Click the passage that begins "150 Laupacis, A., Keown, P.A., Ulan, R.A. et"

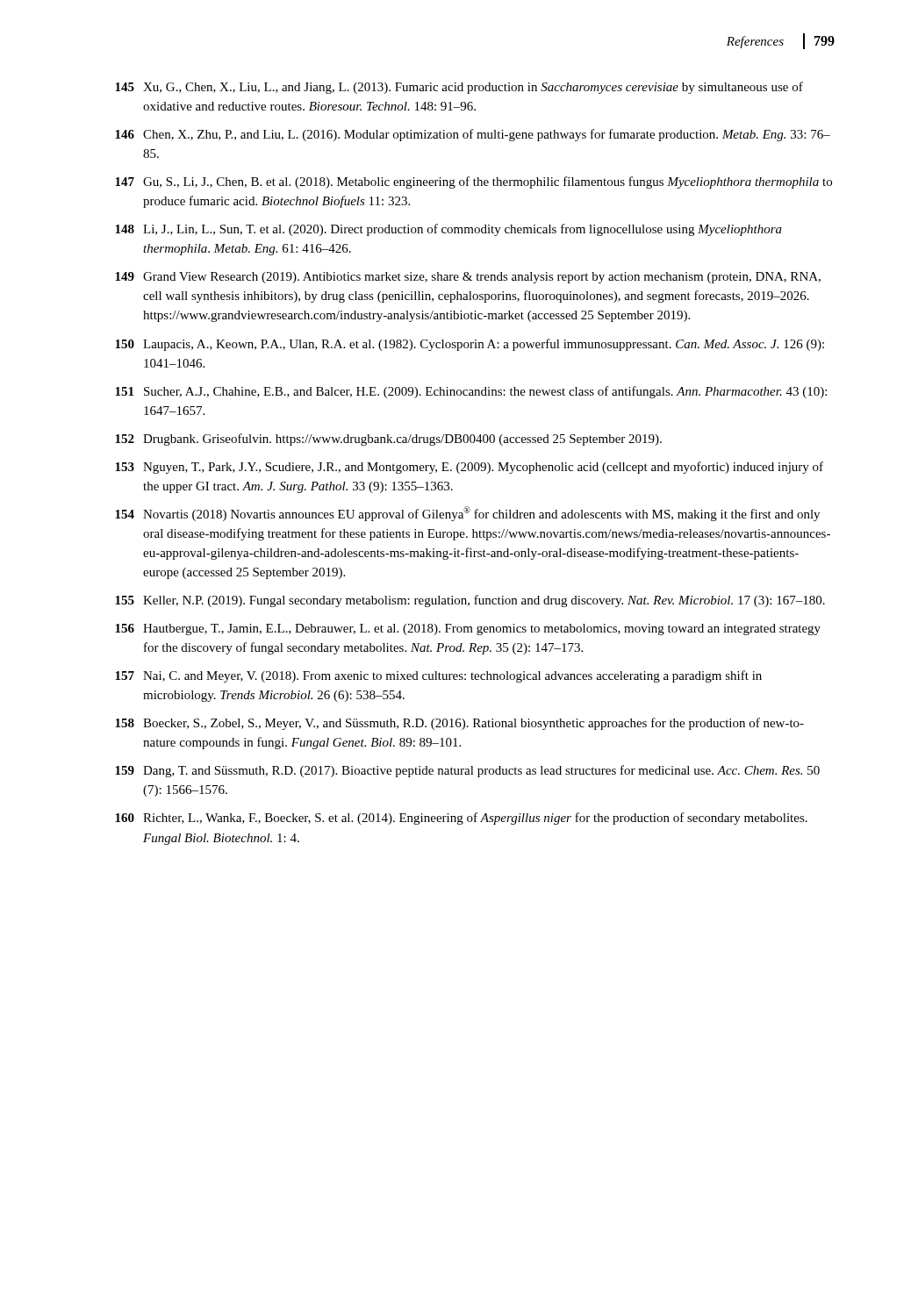coord(463,353)
